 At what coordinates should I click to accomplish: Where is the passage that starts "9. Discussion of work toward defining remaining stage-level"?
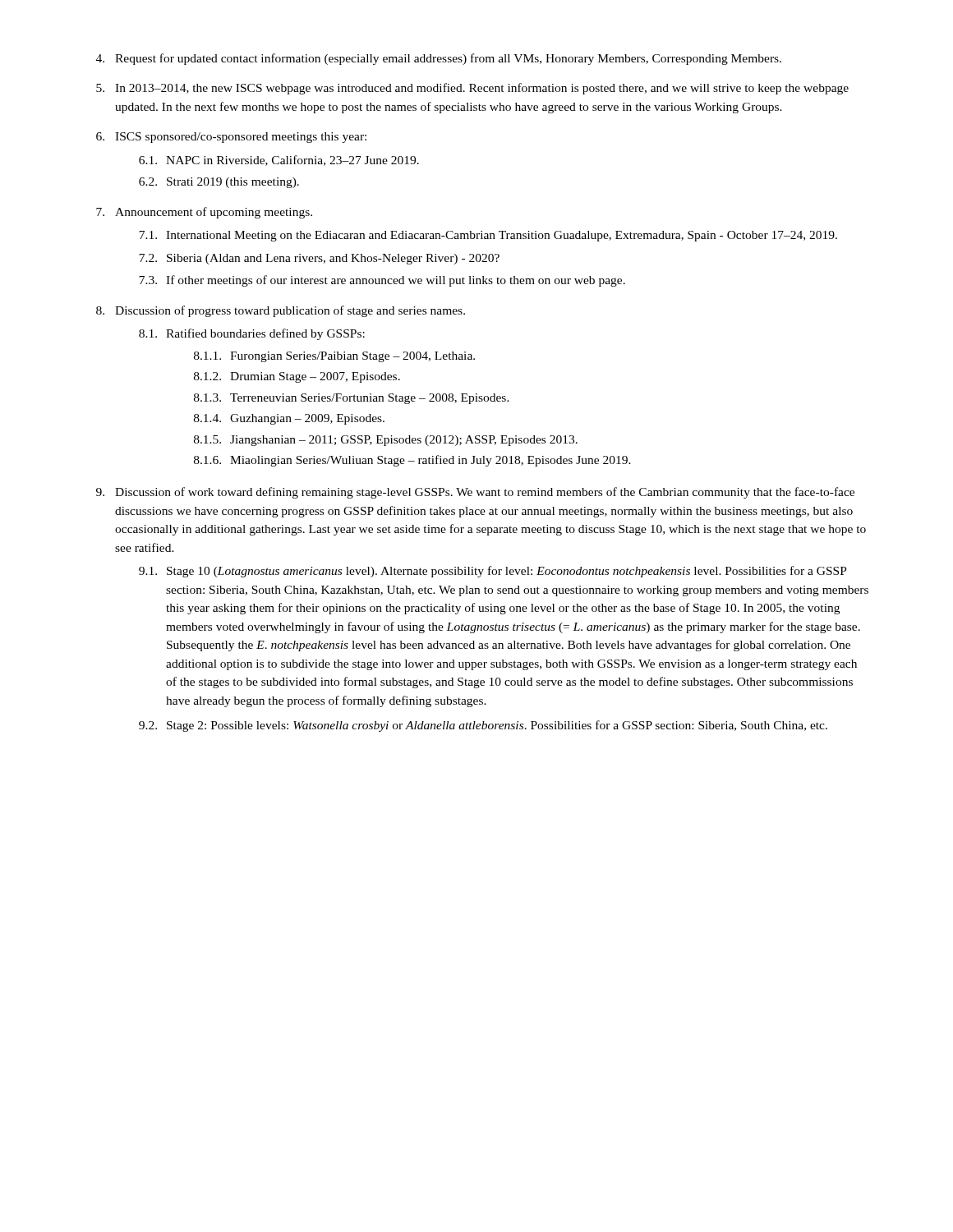pos(472,611)
